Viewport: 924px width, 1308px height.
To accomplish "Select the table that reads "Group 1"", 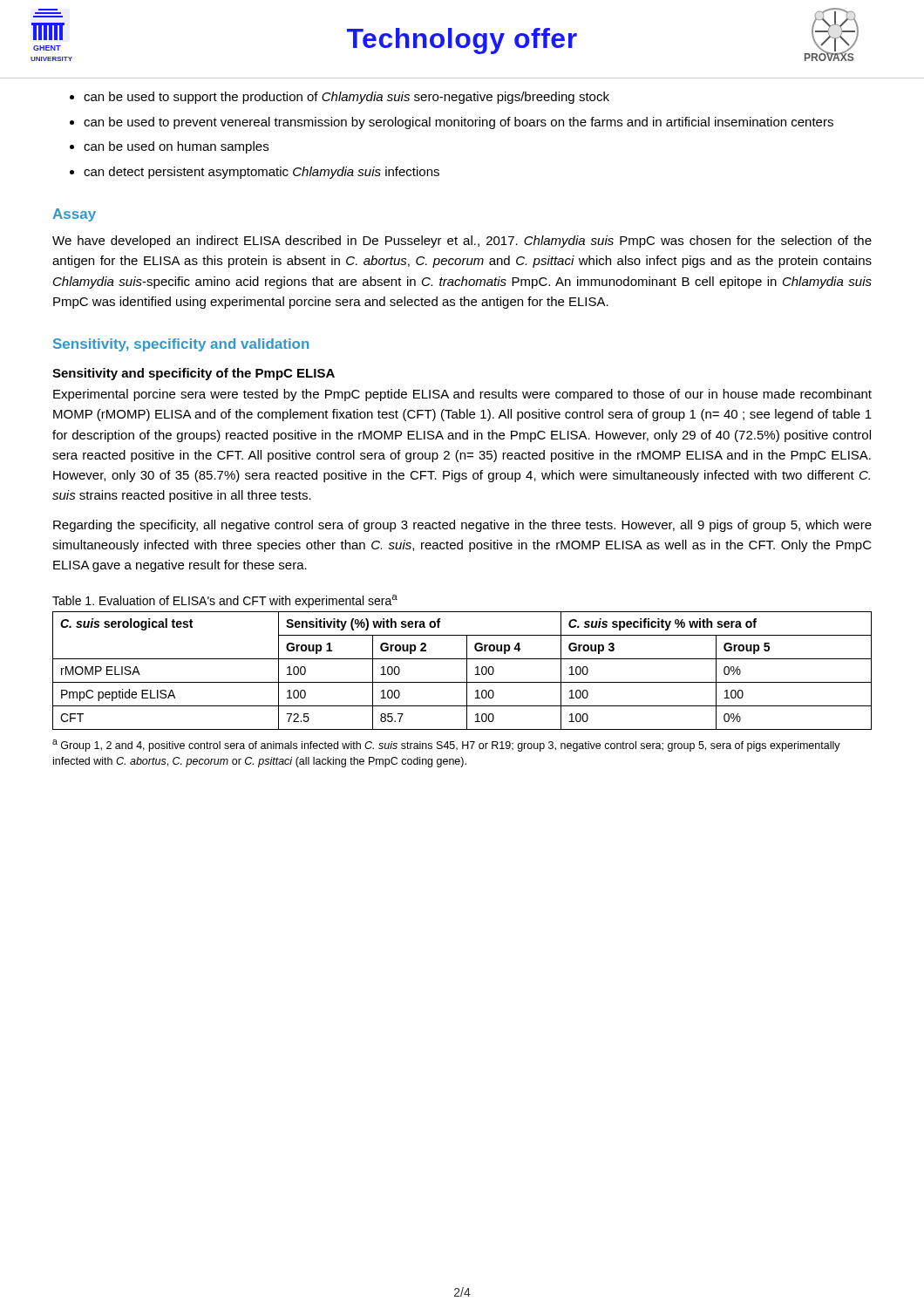I will [462, 670].
